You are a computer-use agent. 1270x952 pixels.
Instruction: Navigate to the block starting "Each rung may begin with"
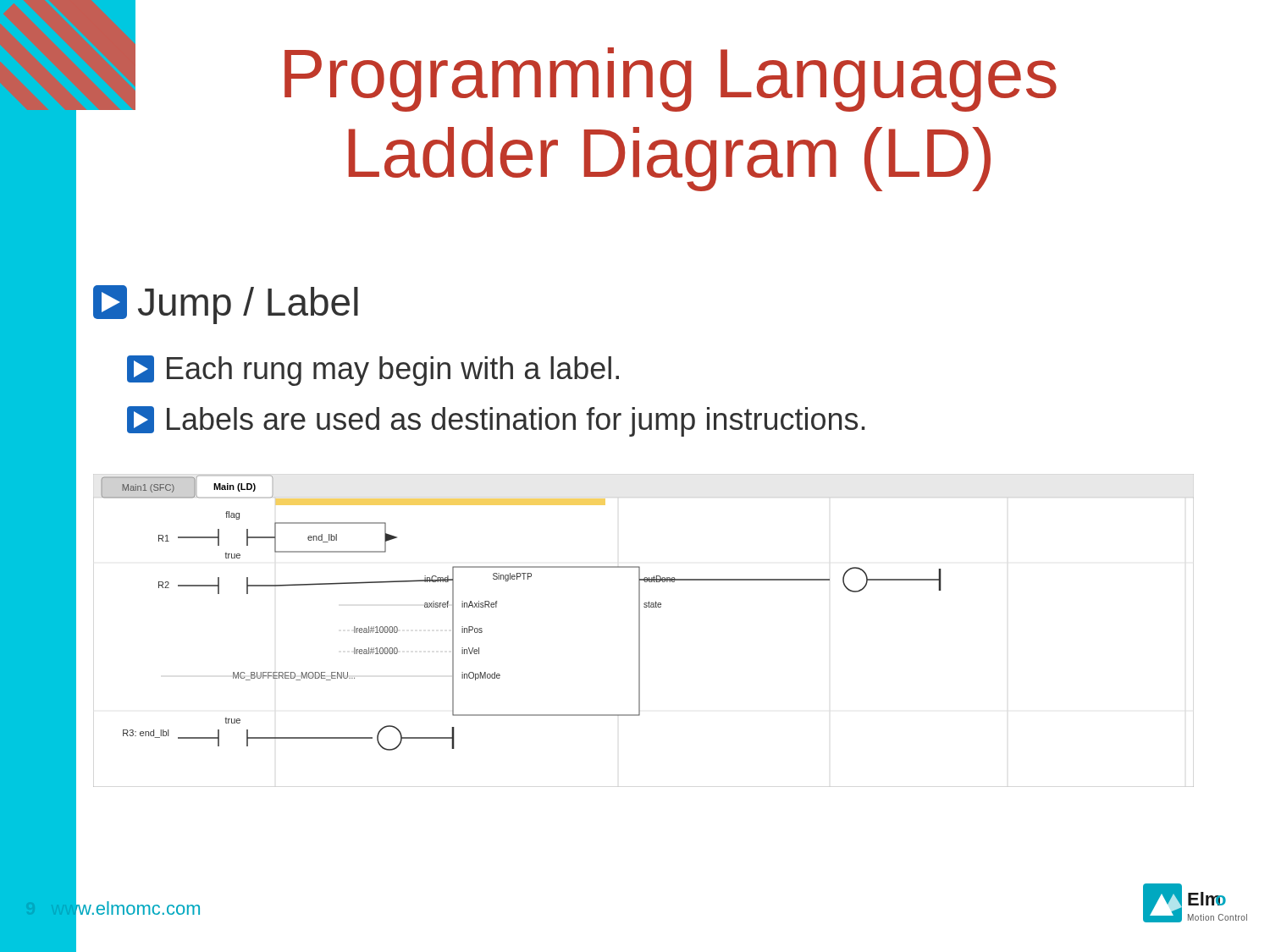pyautogui.click(x=374, y=369)
